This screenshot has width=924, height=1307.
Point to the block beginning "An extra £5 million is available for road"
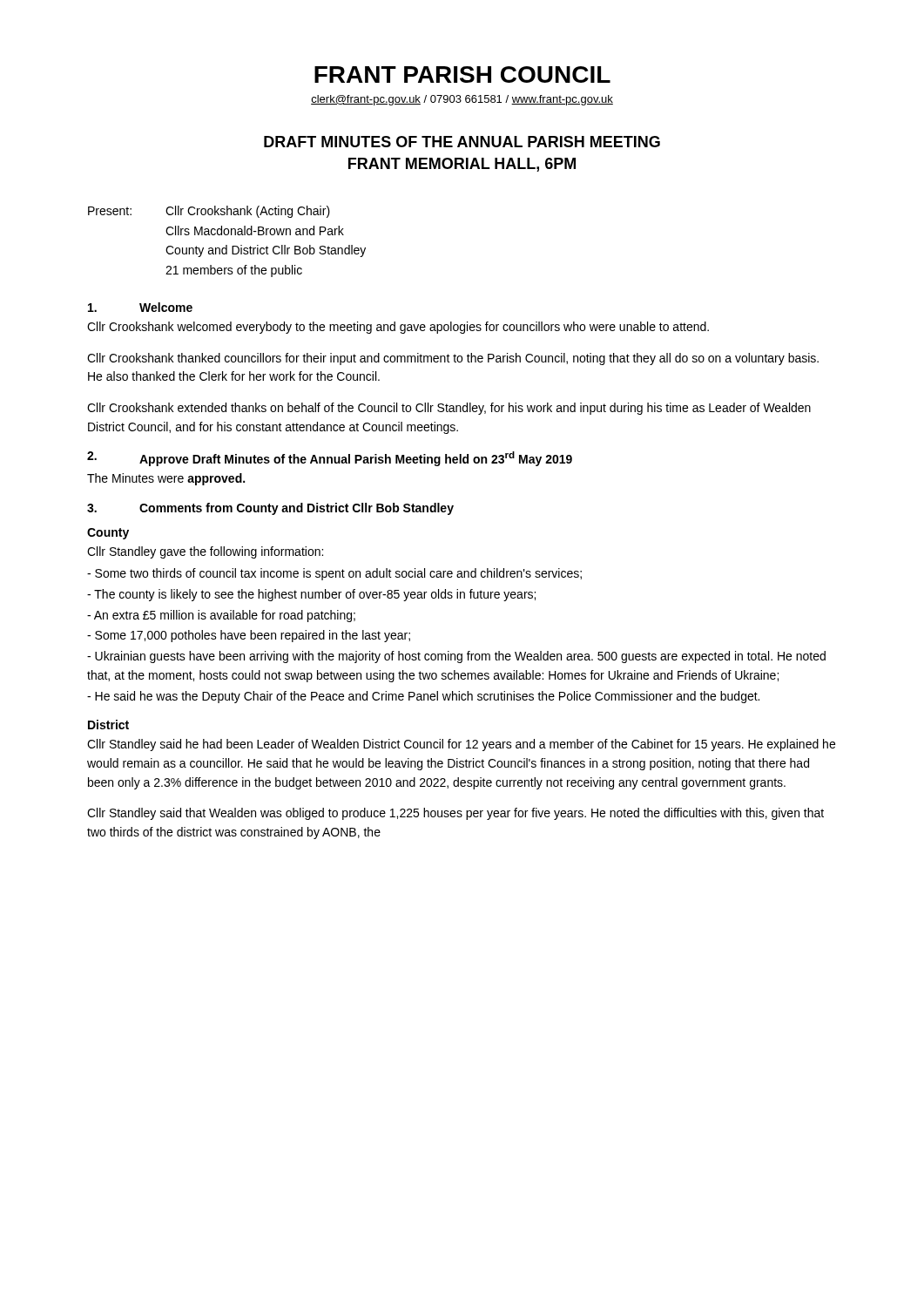[222, 615]
